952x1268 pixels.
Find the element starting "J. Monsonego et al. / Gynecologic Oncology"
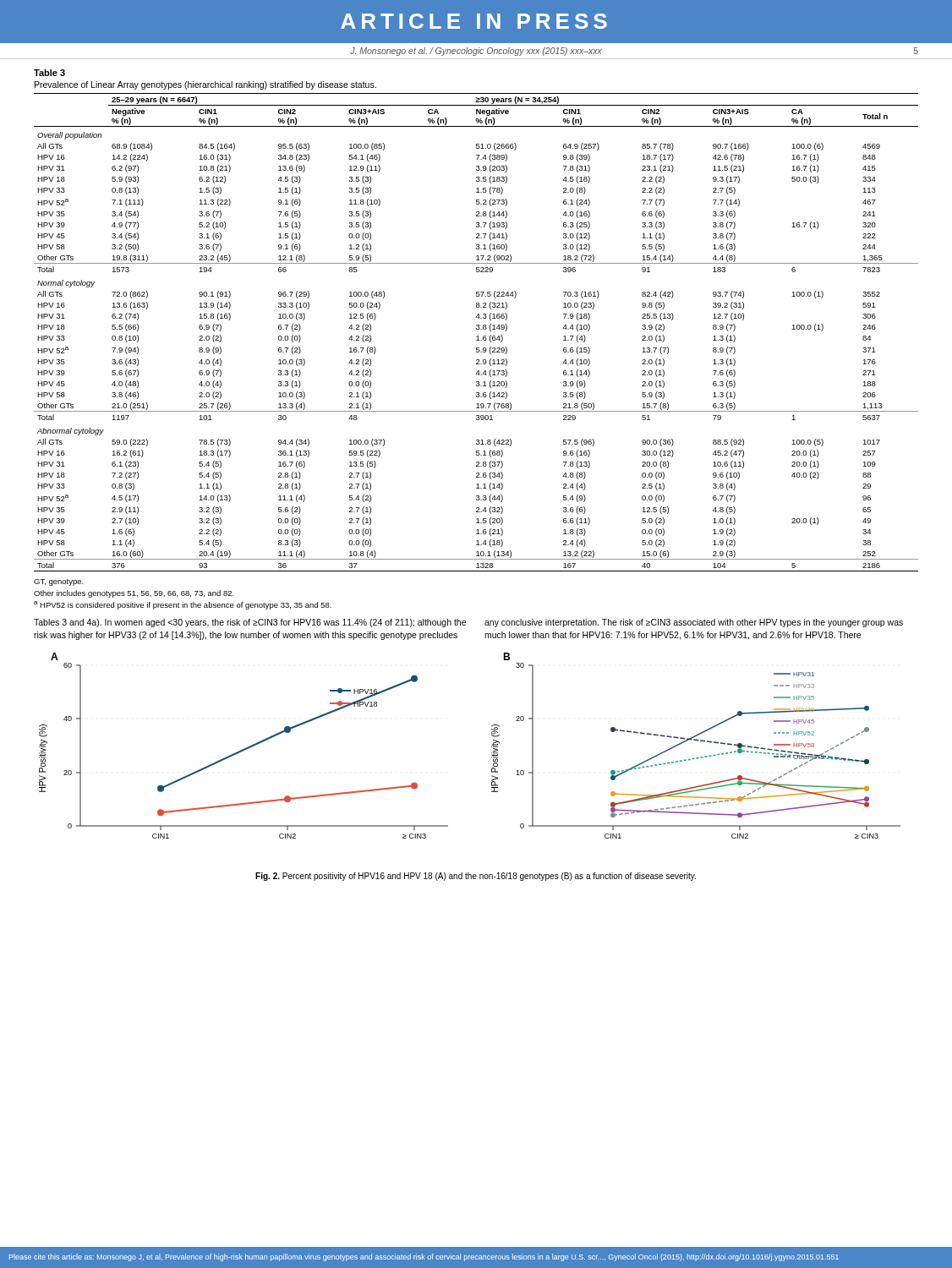tap(476, 51)
